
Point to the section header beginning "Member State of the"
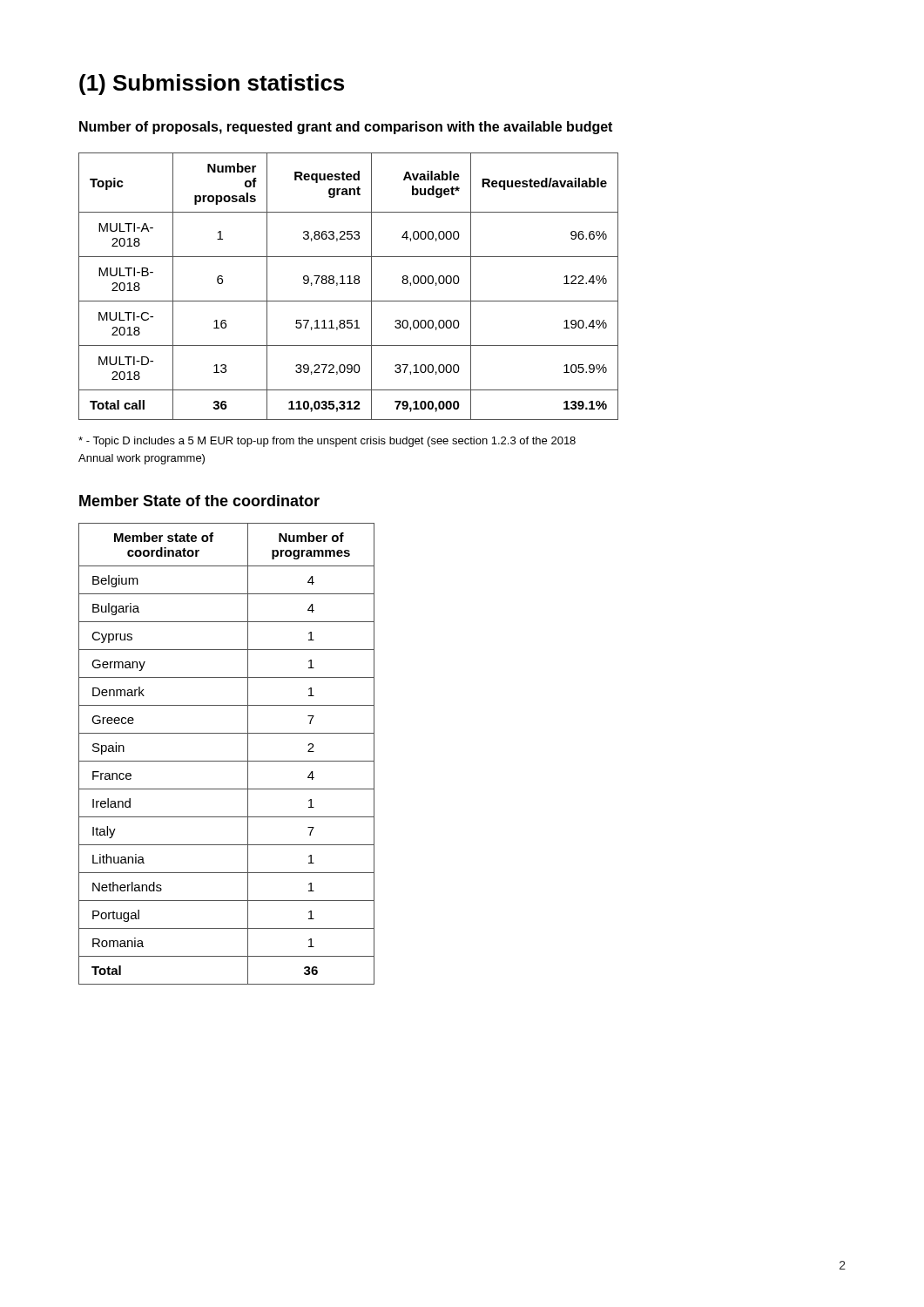coord(199,501)
